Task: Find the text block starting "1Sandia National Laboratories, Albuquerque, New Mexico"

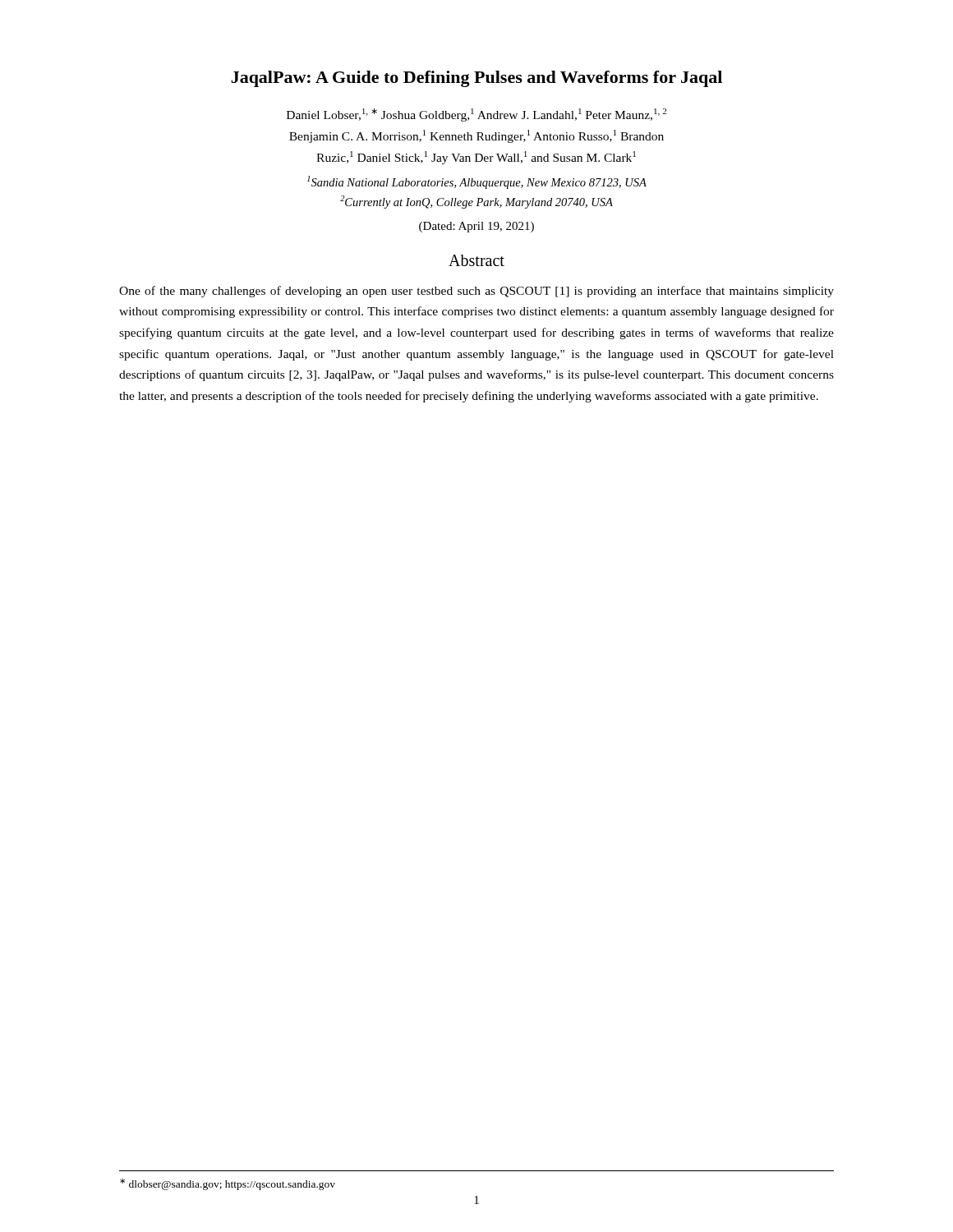Action: [x=476, y=191]
